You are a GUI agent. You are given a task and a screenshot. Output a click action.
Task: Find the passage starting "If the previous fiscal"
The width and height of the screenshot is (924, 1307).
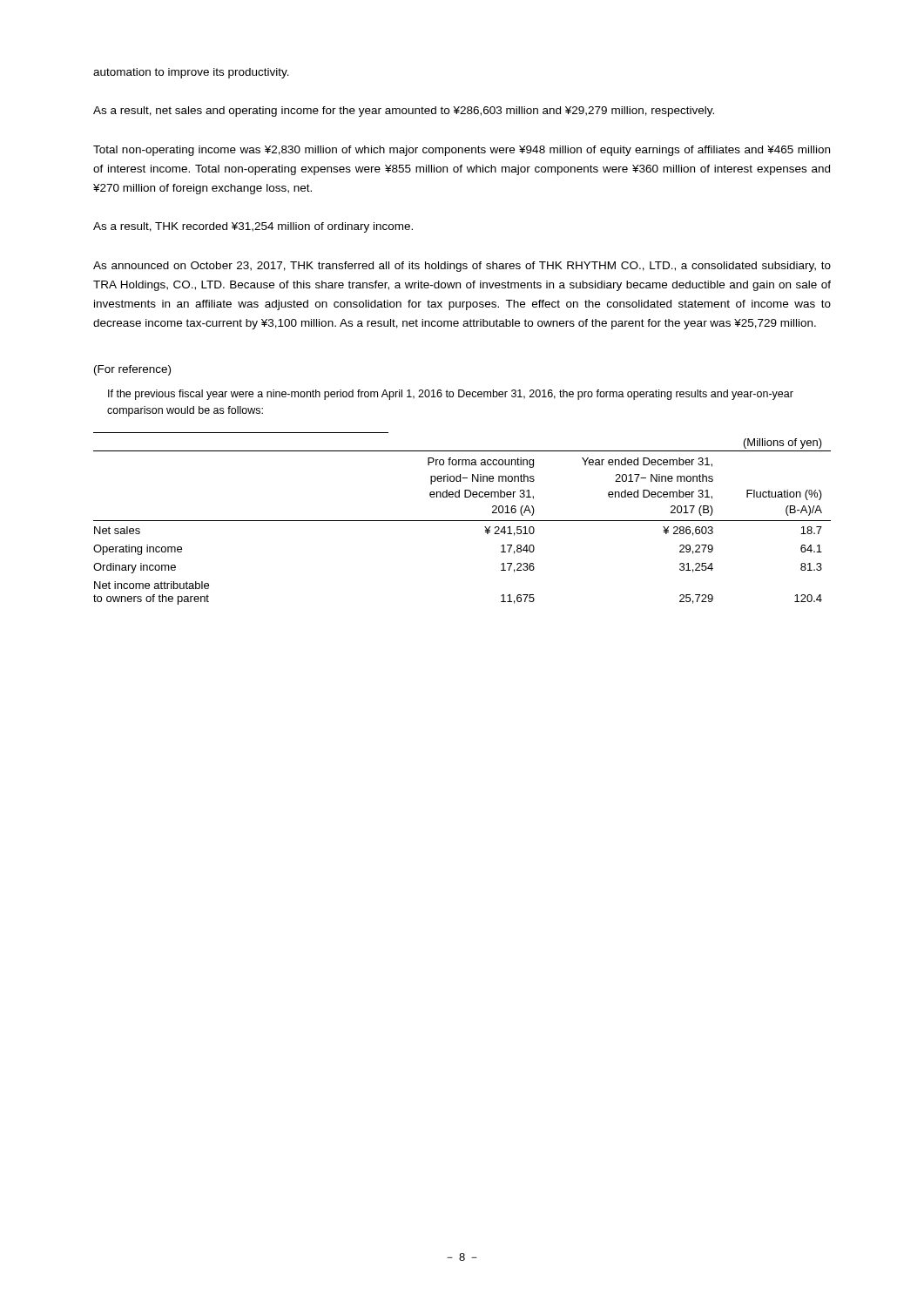pos(450,402)
